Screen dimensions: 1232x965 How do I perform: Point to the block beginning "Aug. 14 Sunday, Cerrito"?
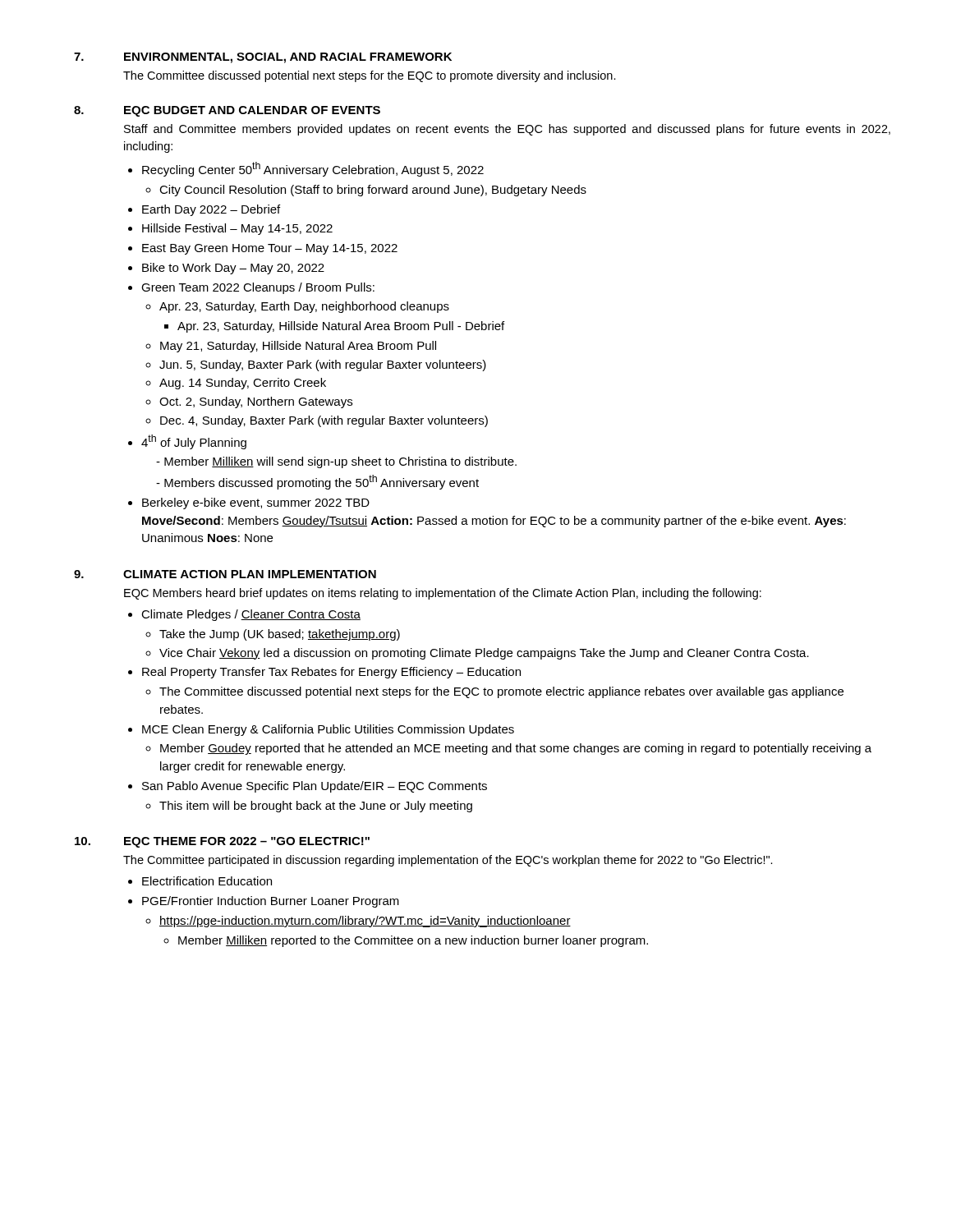tap(243, 384)
